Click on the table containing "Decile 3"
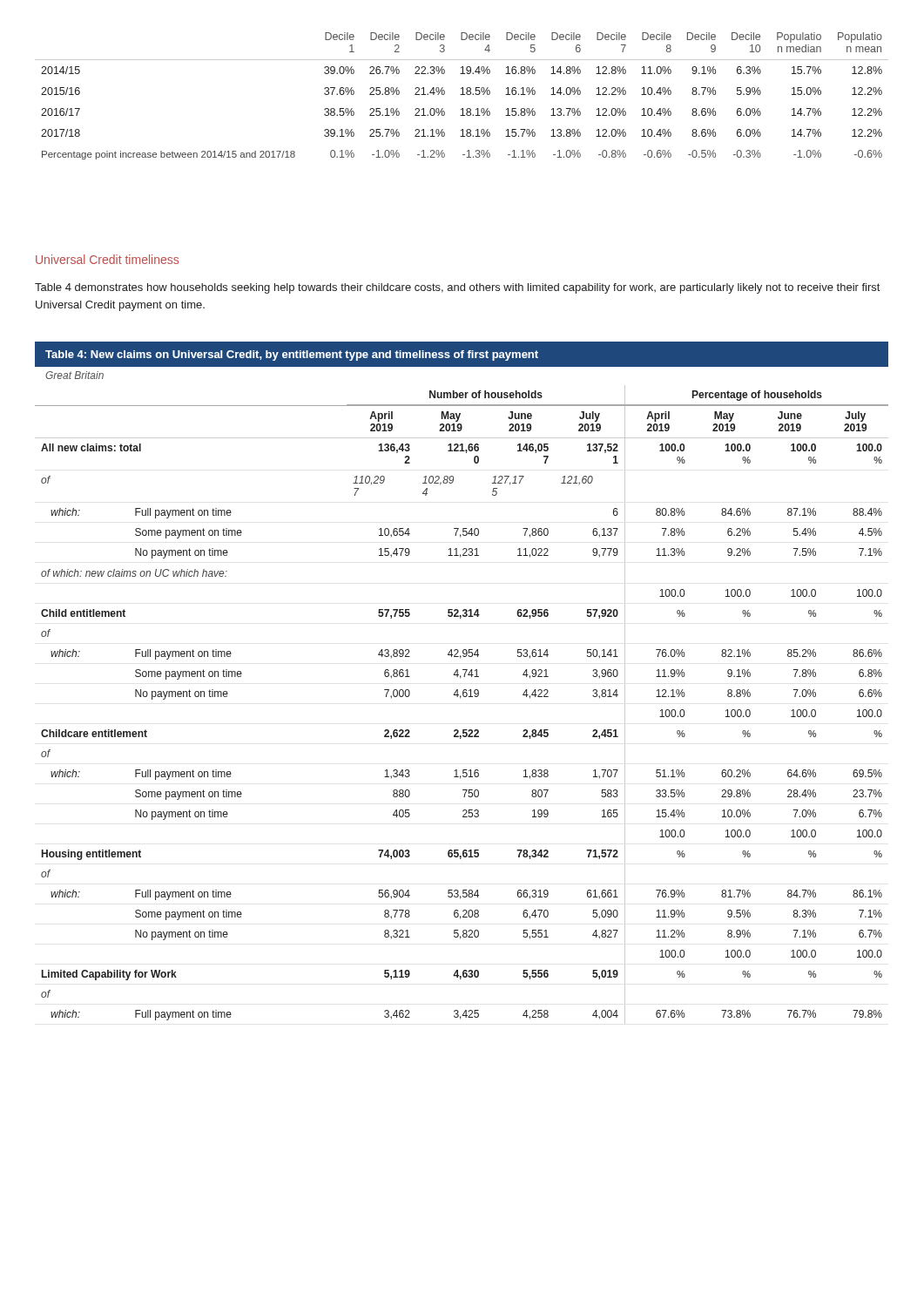This screenshot has width=924, height=1307. 462,96
